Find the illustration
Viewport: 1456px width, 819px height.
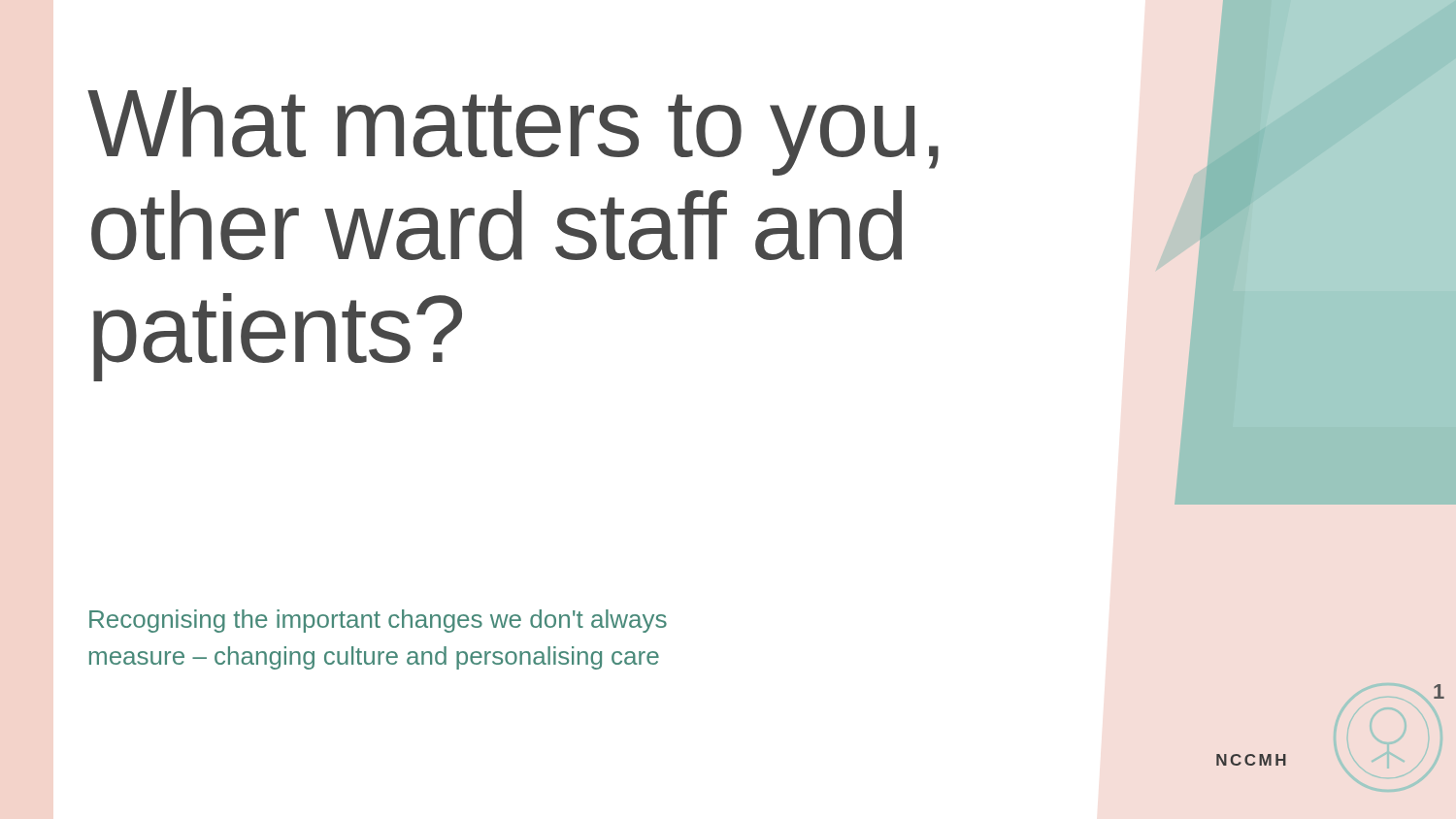[1276, 410]
